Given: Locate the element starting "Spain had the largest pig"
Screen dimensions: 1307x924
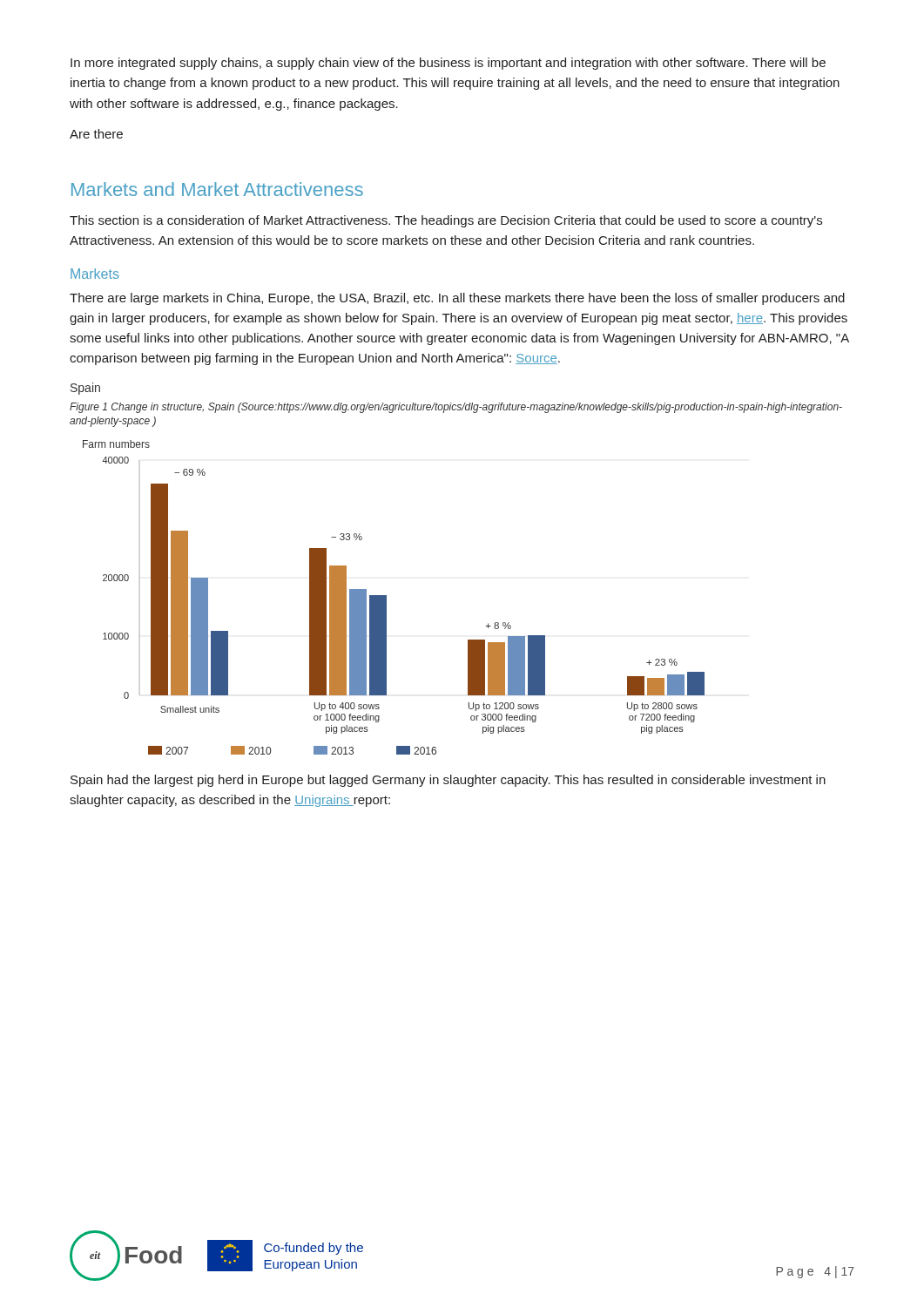Looking at the screenshot, I should click(x=462, y=790).
